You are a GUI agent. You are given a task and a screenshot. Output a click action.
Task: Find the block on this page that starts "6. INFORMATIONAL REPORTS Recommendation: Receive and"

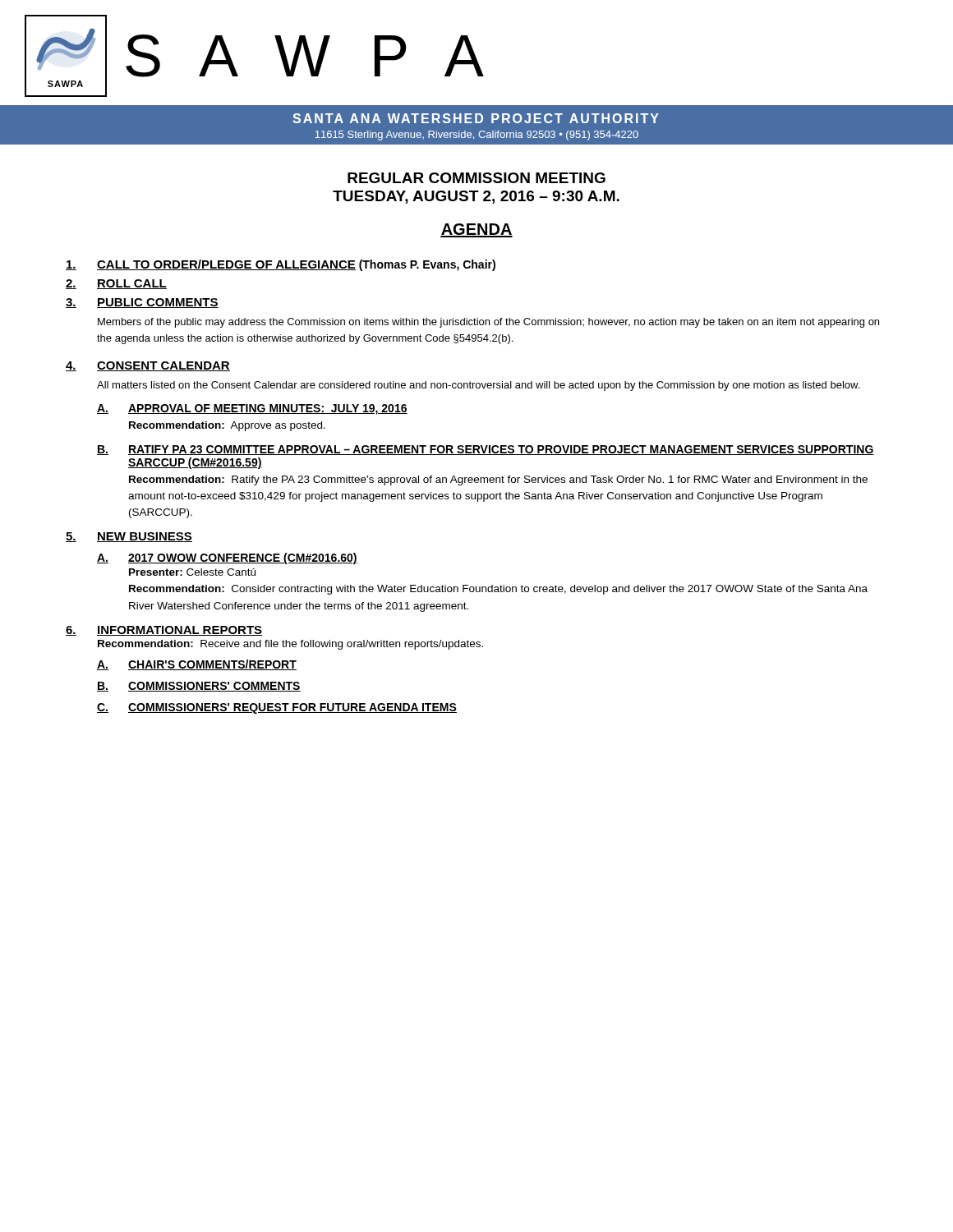(476, 636)
